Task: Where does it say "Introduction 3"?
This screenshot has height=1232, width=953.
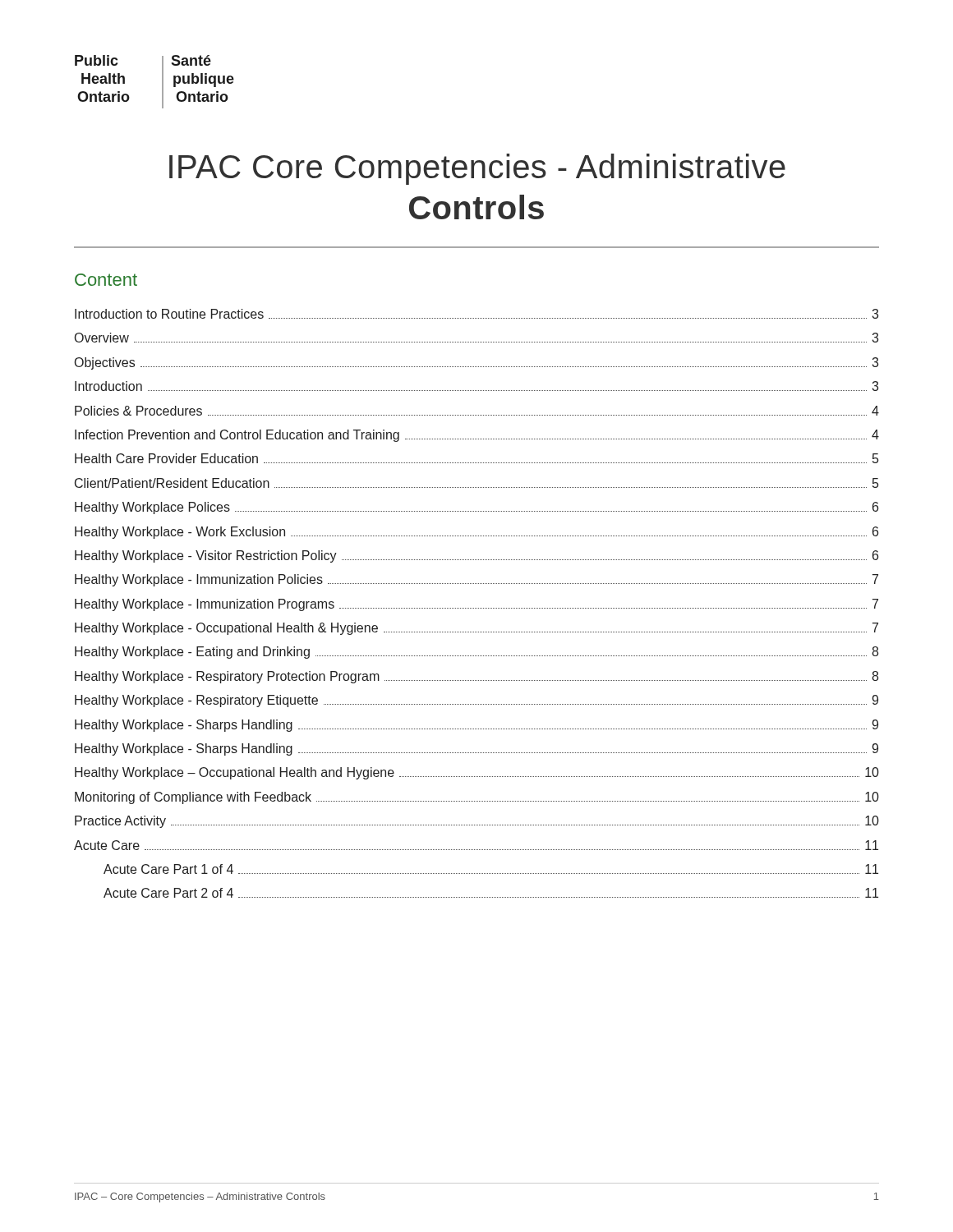Action: pyautogui.click(x=476, y=387)
